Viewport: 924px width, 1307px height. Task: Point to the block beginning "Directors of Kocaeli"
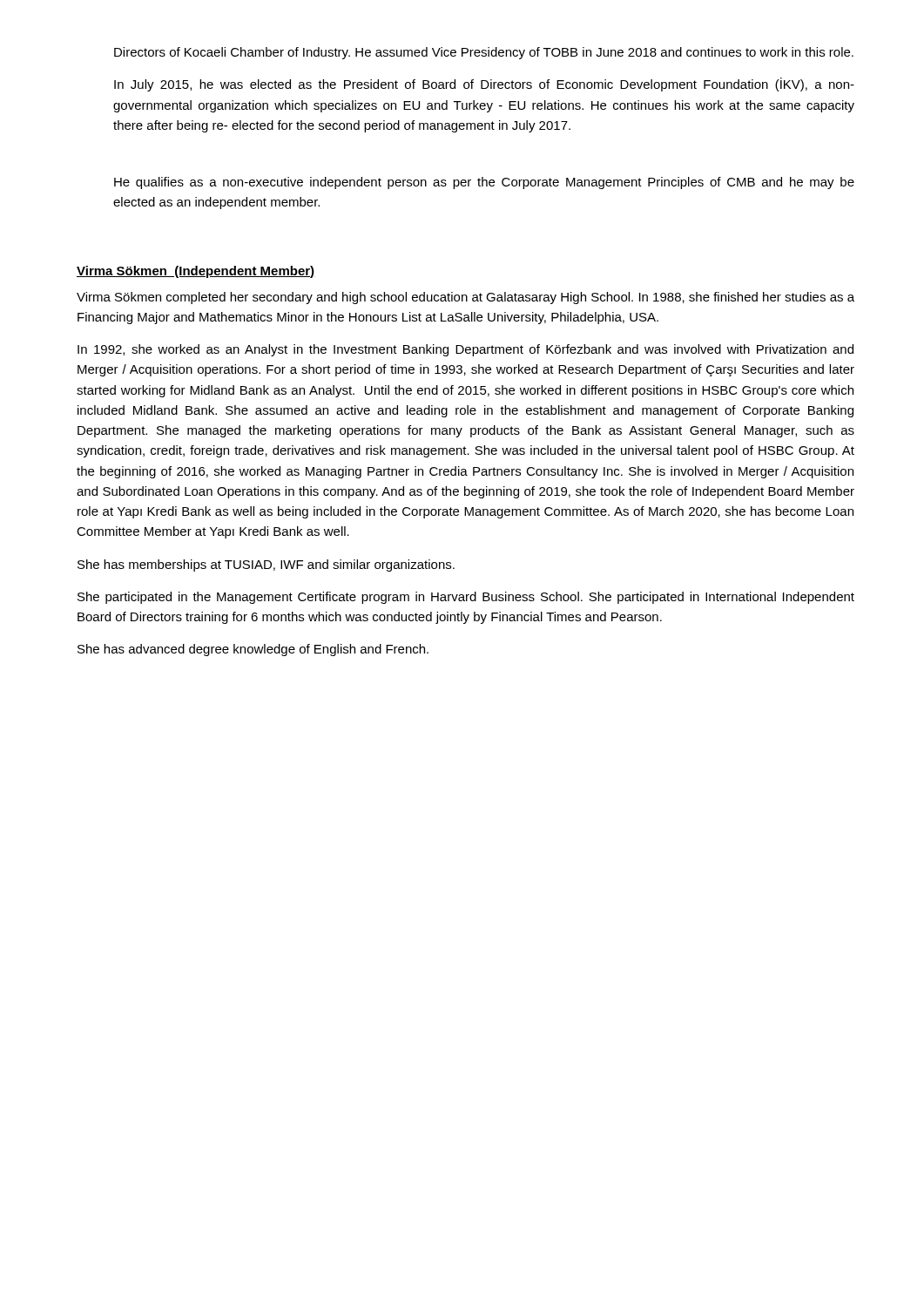click(x=484, y=52)
